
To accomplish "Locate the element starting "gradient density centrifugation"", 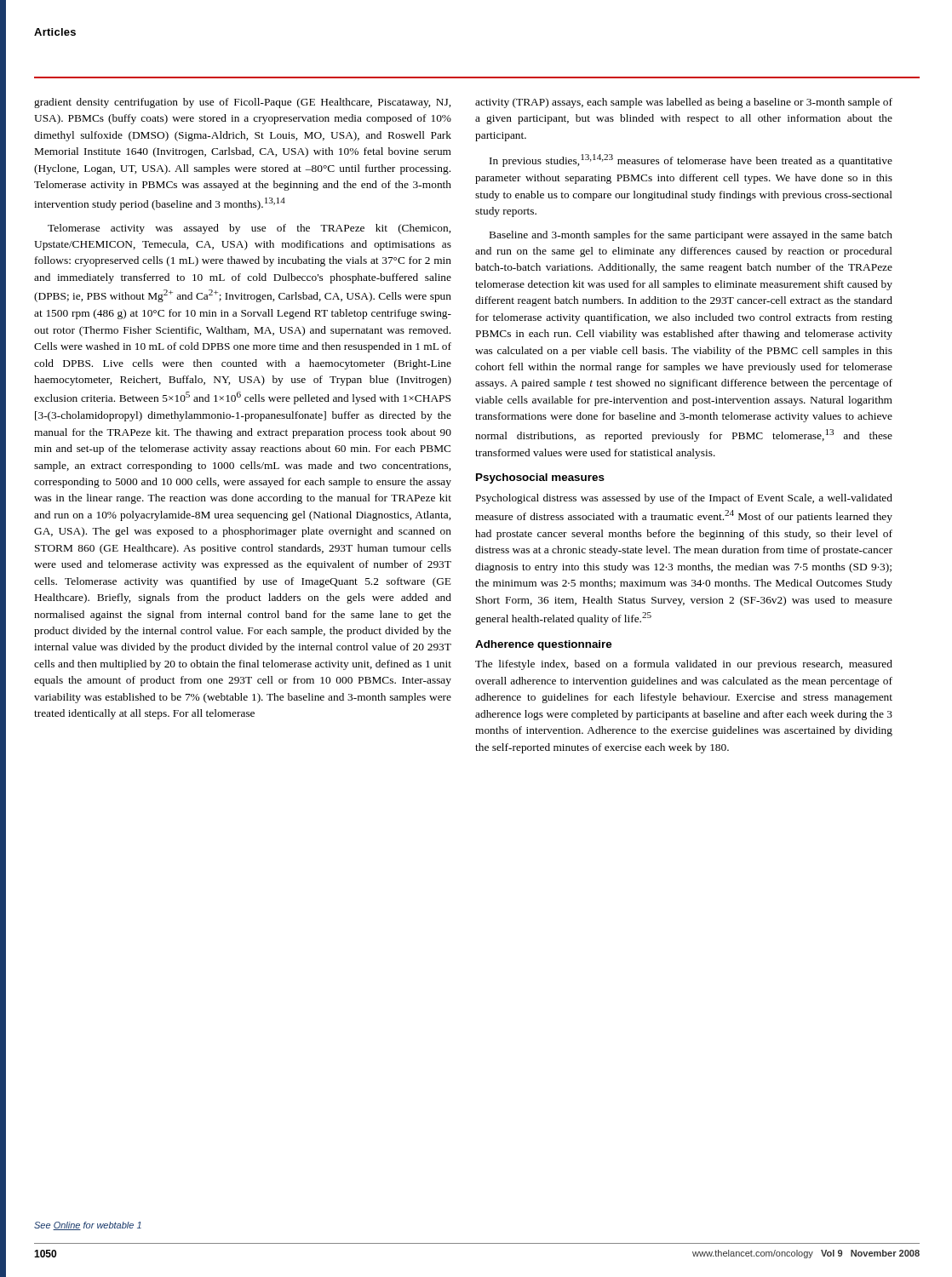I will (x=243, y=153).
